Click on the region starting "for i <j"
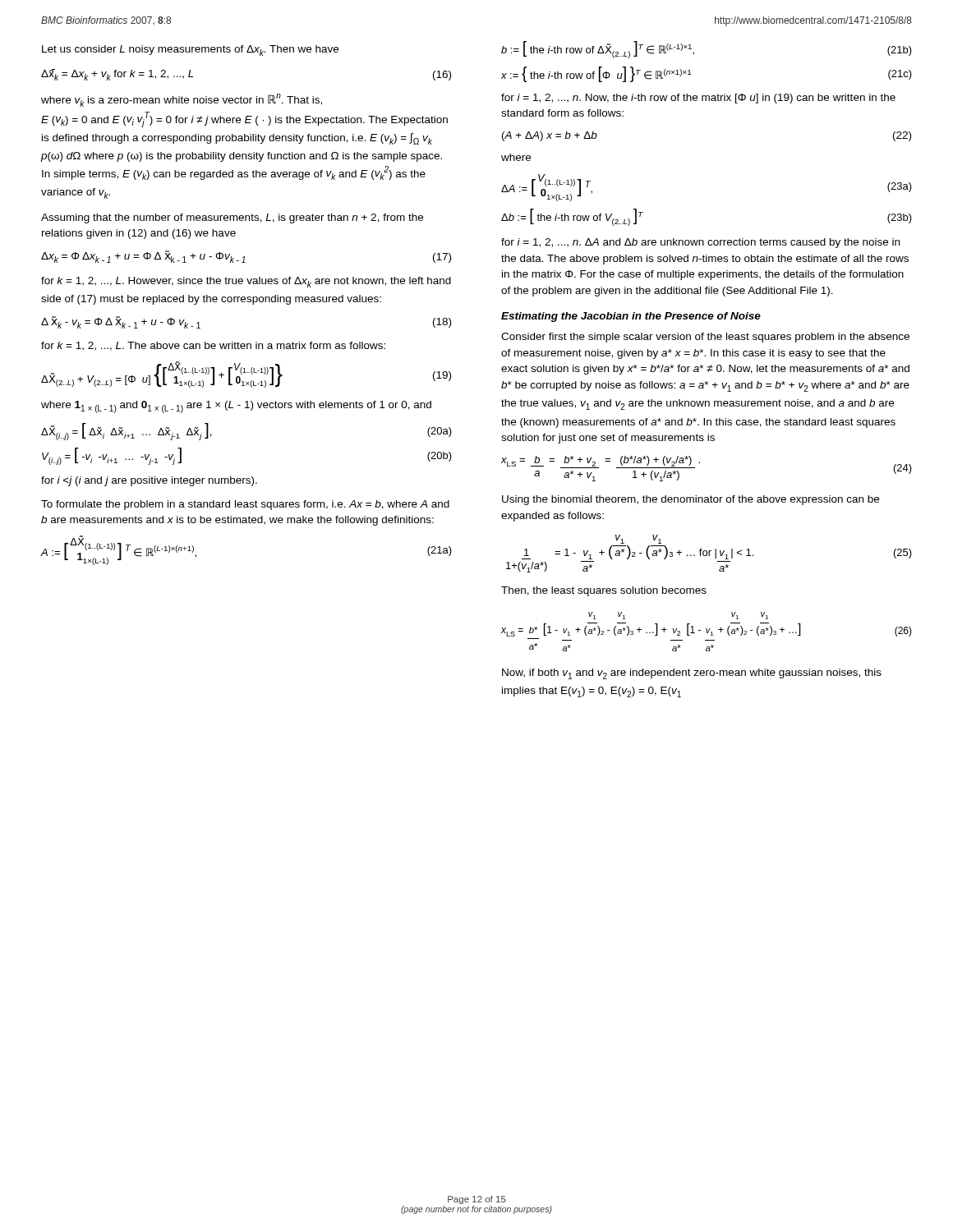 (x=149, y=480)
